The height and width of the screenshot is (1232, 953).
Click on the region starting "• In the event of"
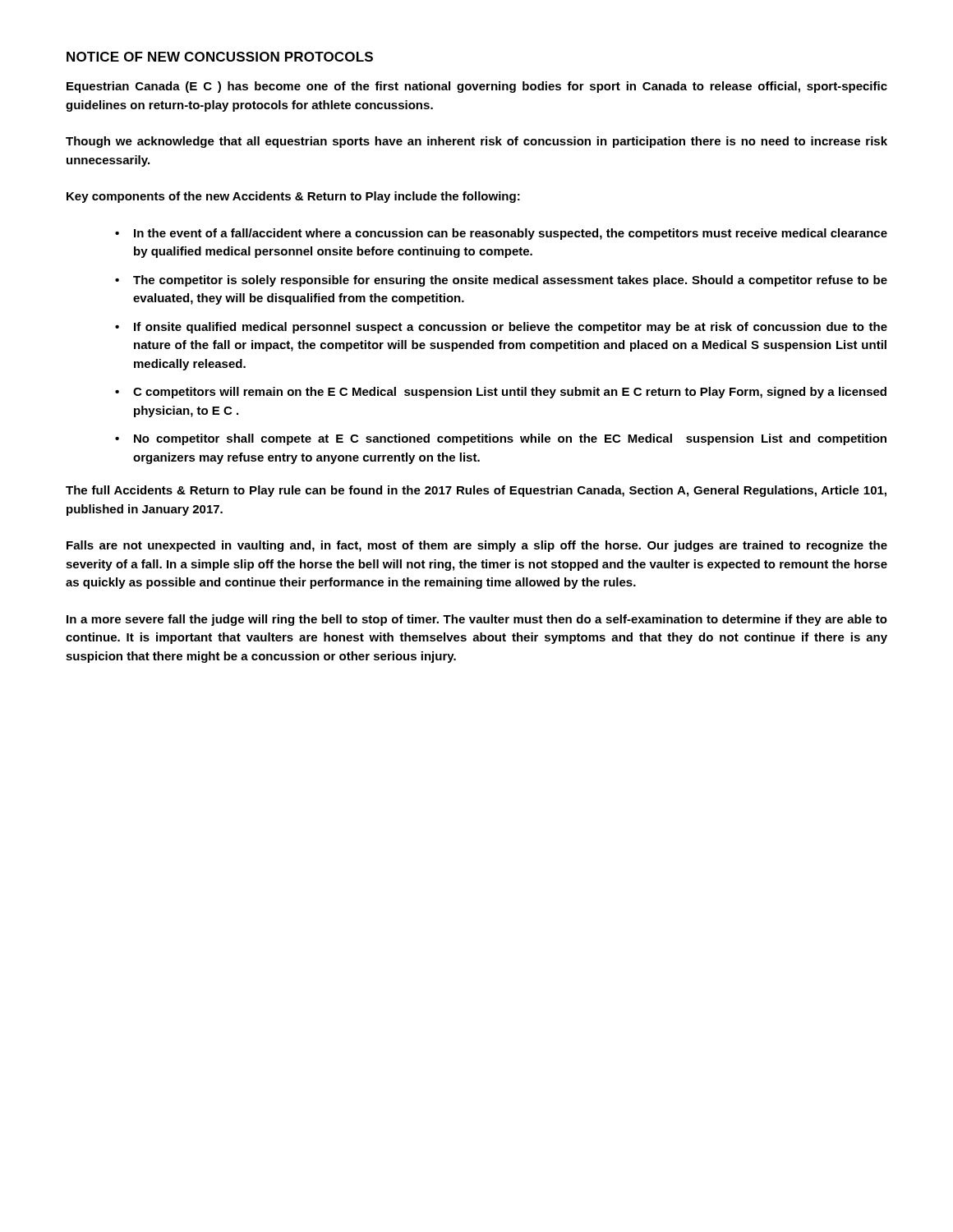click(x=501, y=242)
